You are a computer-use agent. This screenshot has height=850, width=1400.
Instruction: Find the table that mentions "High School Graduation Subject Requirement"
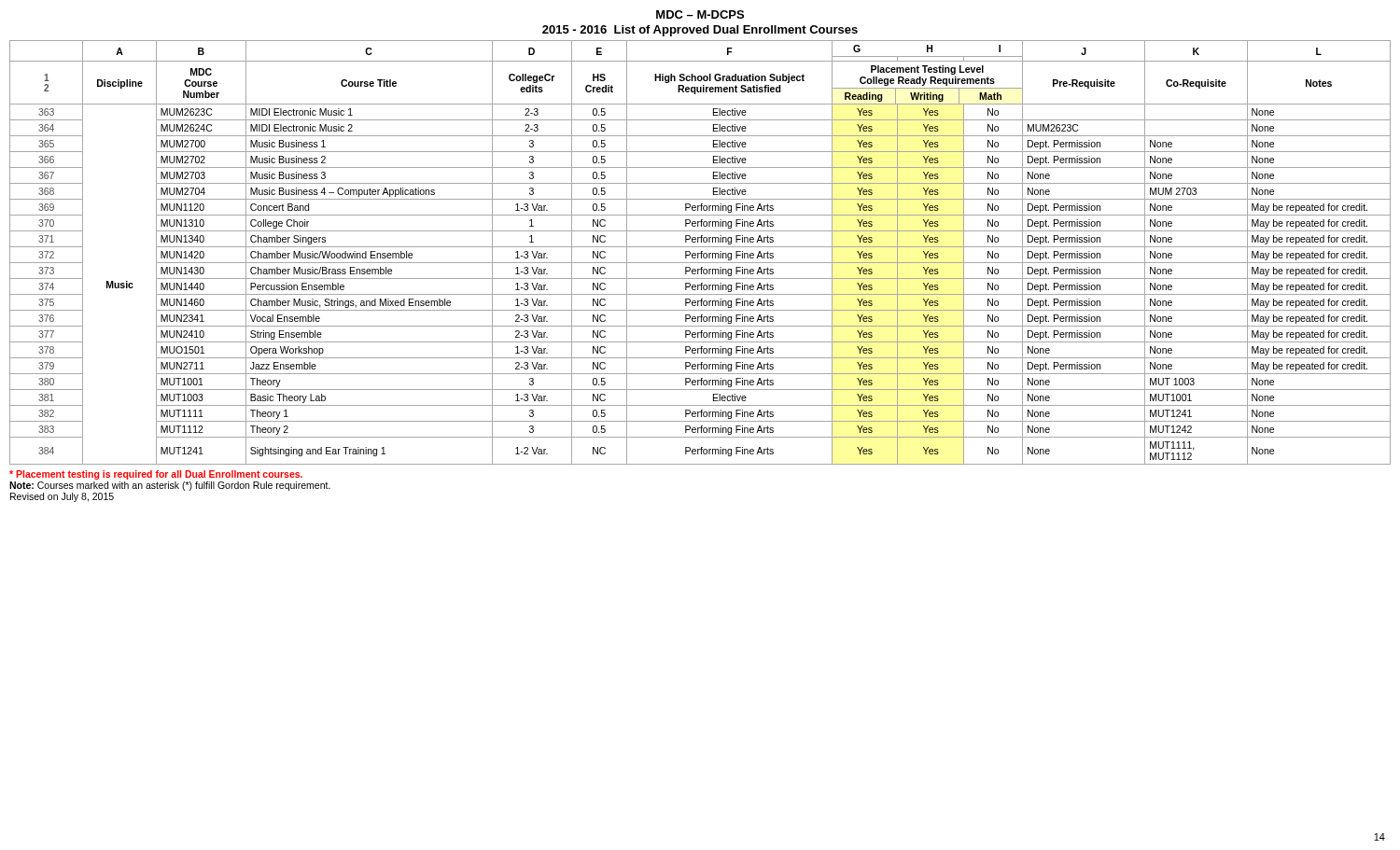[x=700, y=252]
